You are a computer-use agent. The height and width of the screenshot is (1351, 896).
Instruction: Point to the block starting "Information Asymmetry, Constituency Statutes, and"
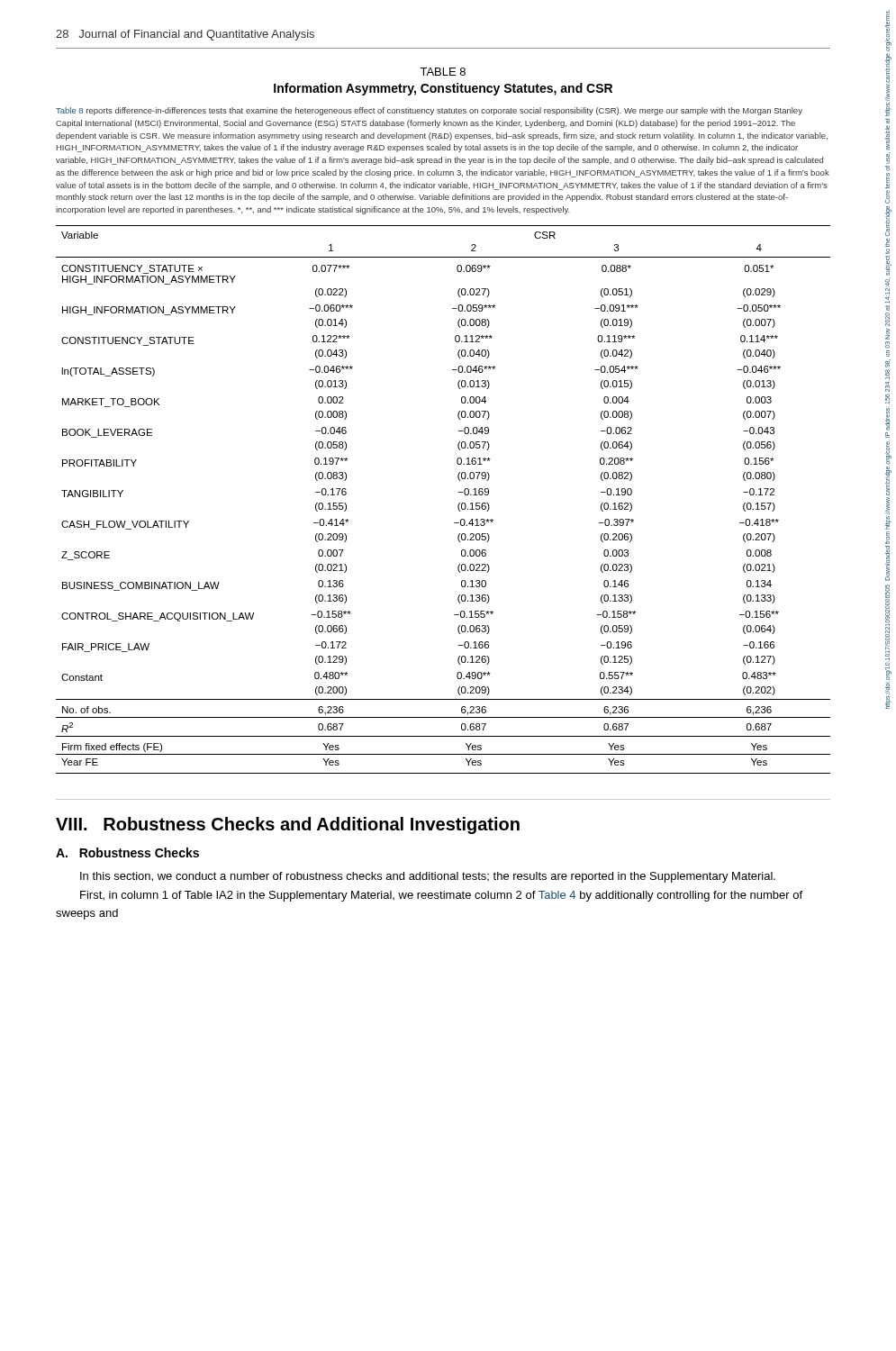[x=443, y=88]
